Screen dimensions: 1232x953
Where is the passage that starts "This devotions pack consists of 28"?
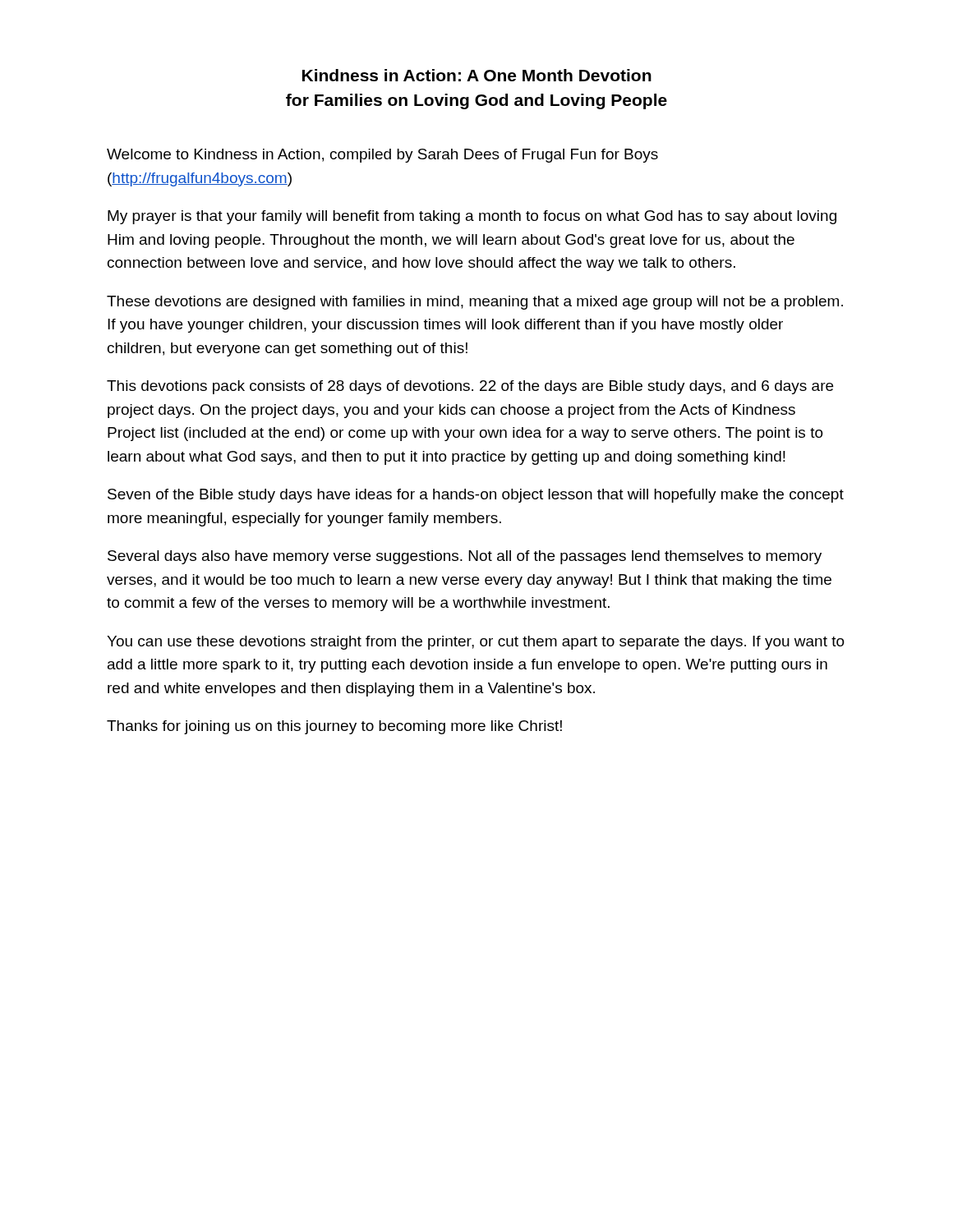[x=470, y=421]
